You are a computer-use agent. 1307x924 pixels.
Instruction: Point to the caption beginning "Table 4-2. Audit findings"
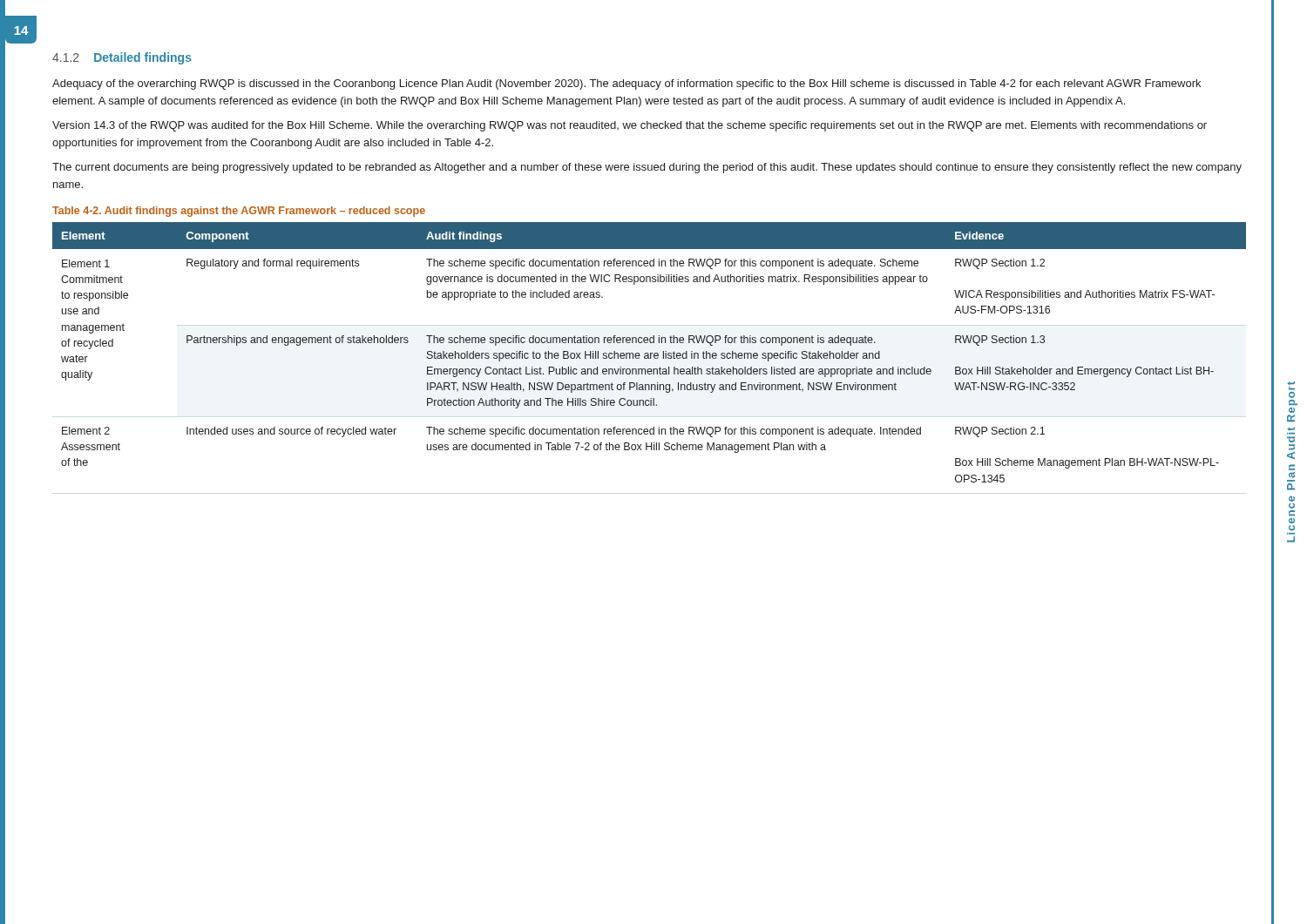pos(239,211)
